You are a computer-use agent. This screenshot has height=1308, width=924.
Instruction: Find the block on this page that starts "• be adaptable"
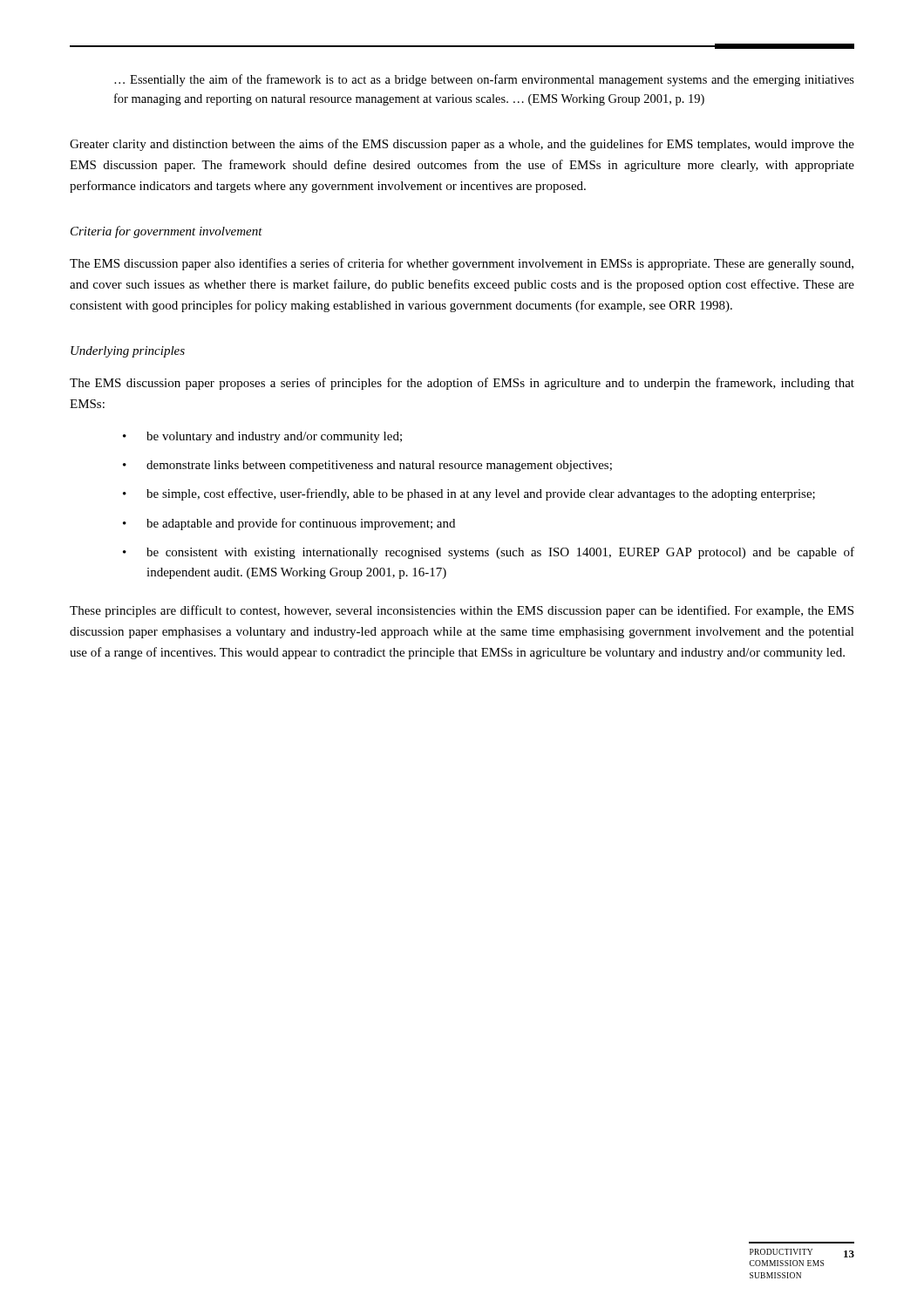(x=289, y=524)
